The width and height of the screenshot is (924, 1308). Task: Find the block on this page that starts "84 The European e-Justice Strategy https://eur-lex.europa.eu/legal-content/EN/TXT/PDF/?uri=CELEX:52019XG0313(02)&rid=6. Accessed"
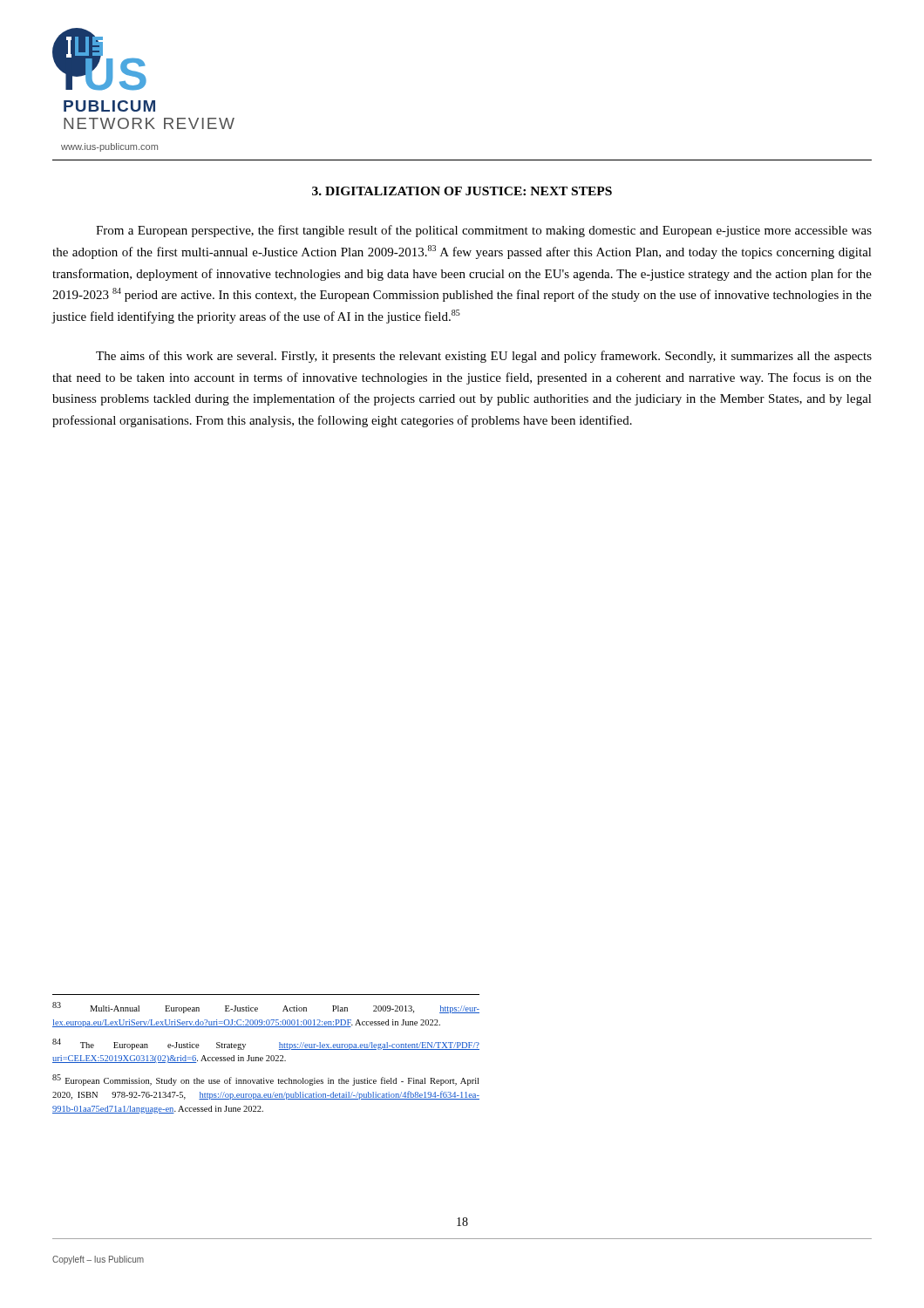pyautogui.click(x=266, y=1051)
